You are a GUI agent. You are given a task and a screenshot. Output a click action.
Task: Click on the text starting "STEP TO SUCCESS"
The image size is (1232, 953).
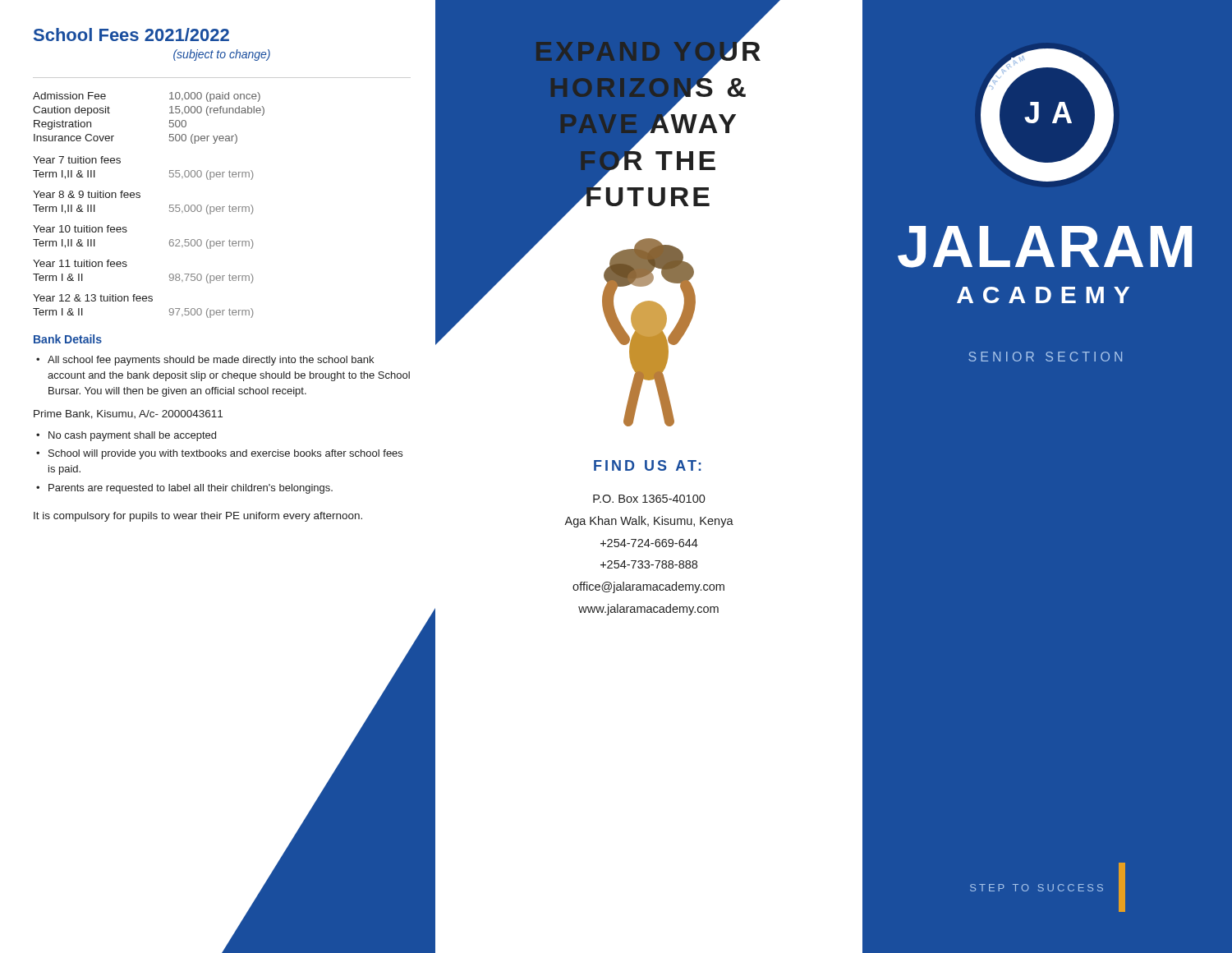click(1047, 887)
